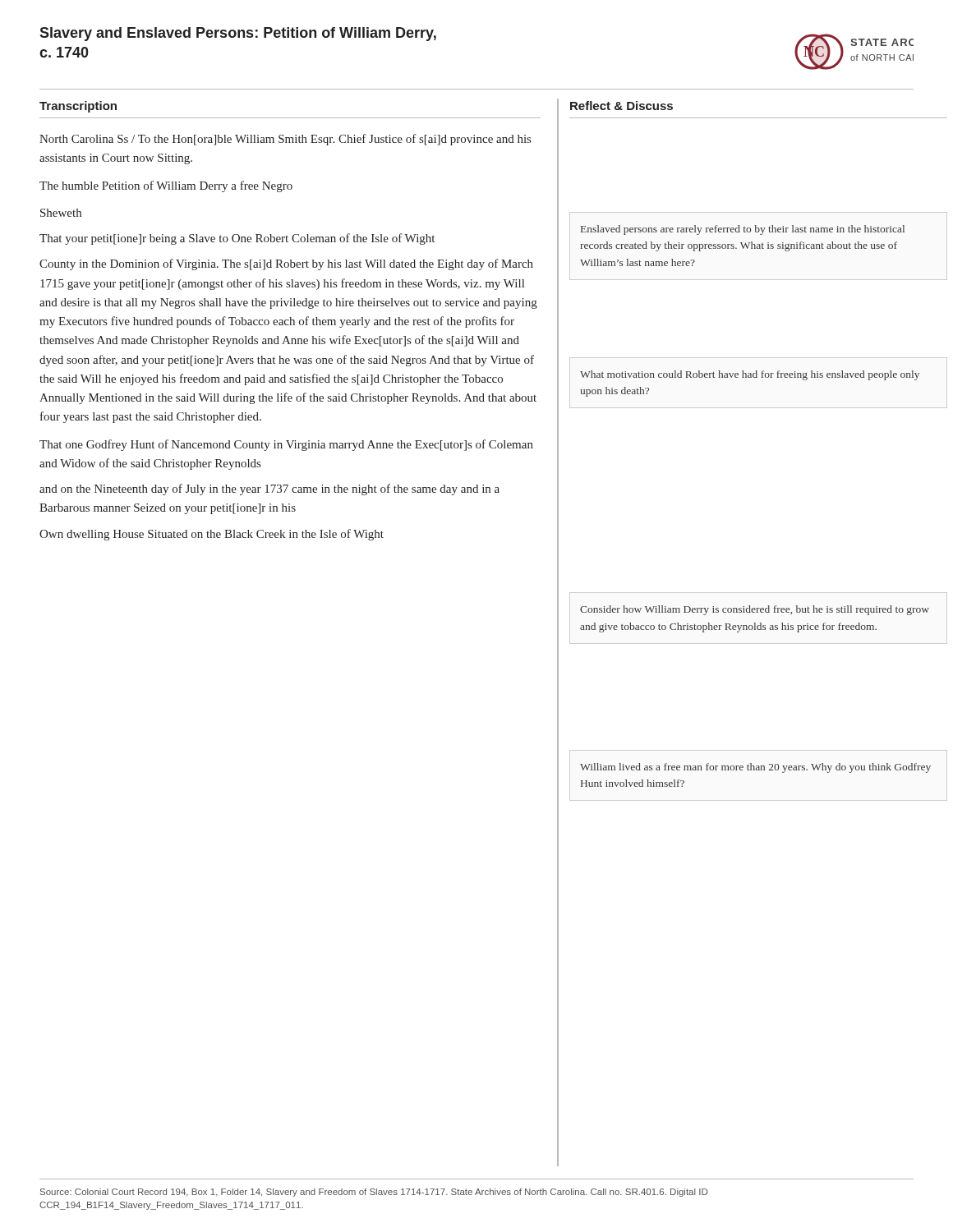
Task: Select the text block starting "North Carolina Ss / To the Hon[ora]ble William"
Action: coord(285,148)
